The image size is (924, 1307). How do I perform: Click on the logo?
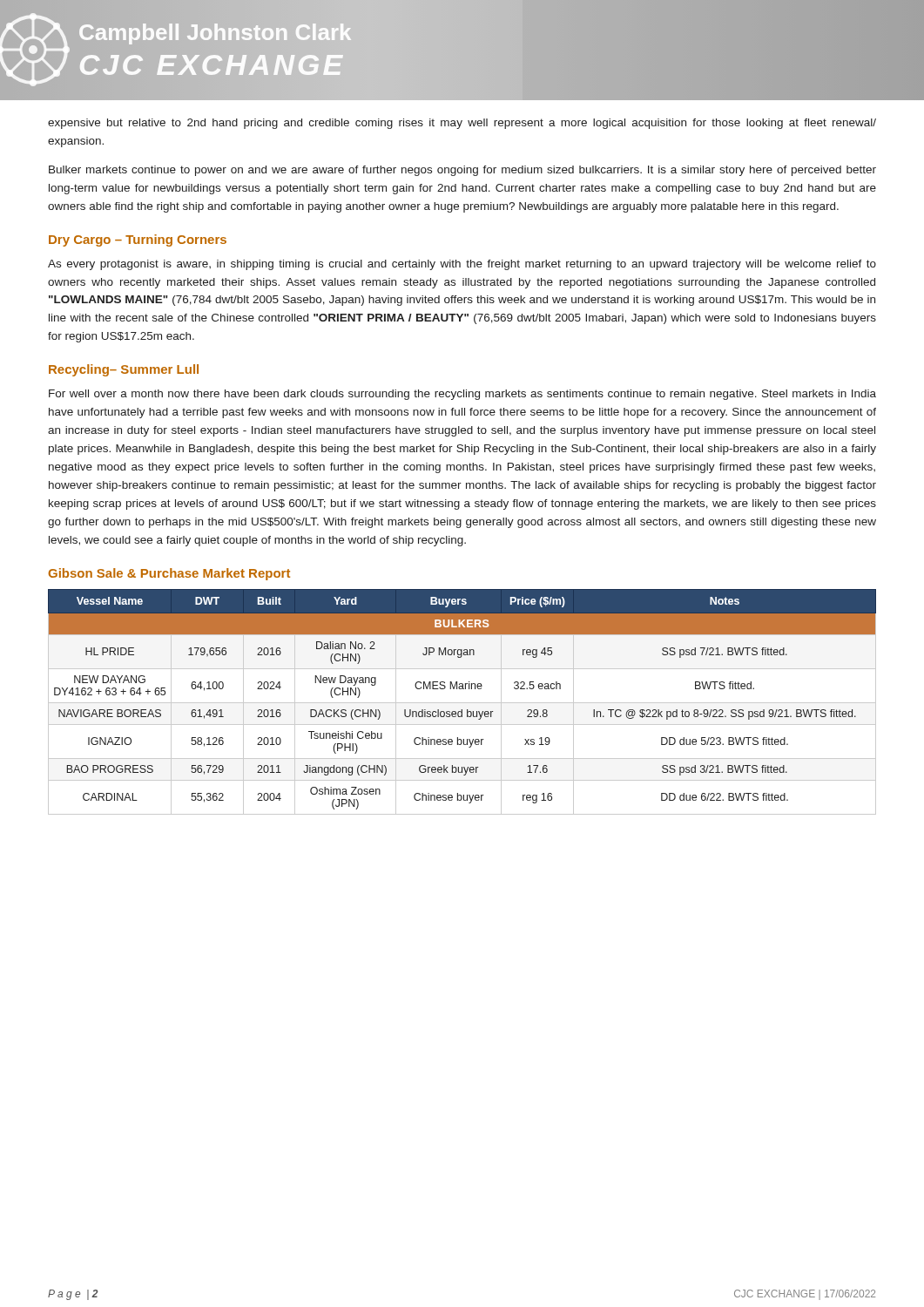(x=462, y=50)
